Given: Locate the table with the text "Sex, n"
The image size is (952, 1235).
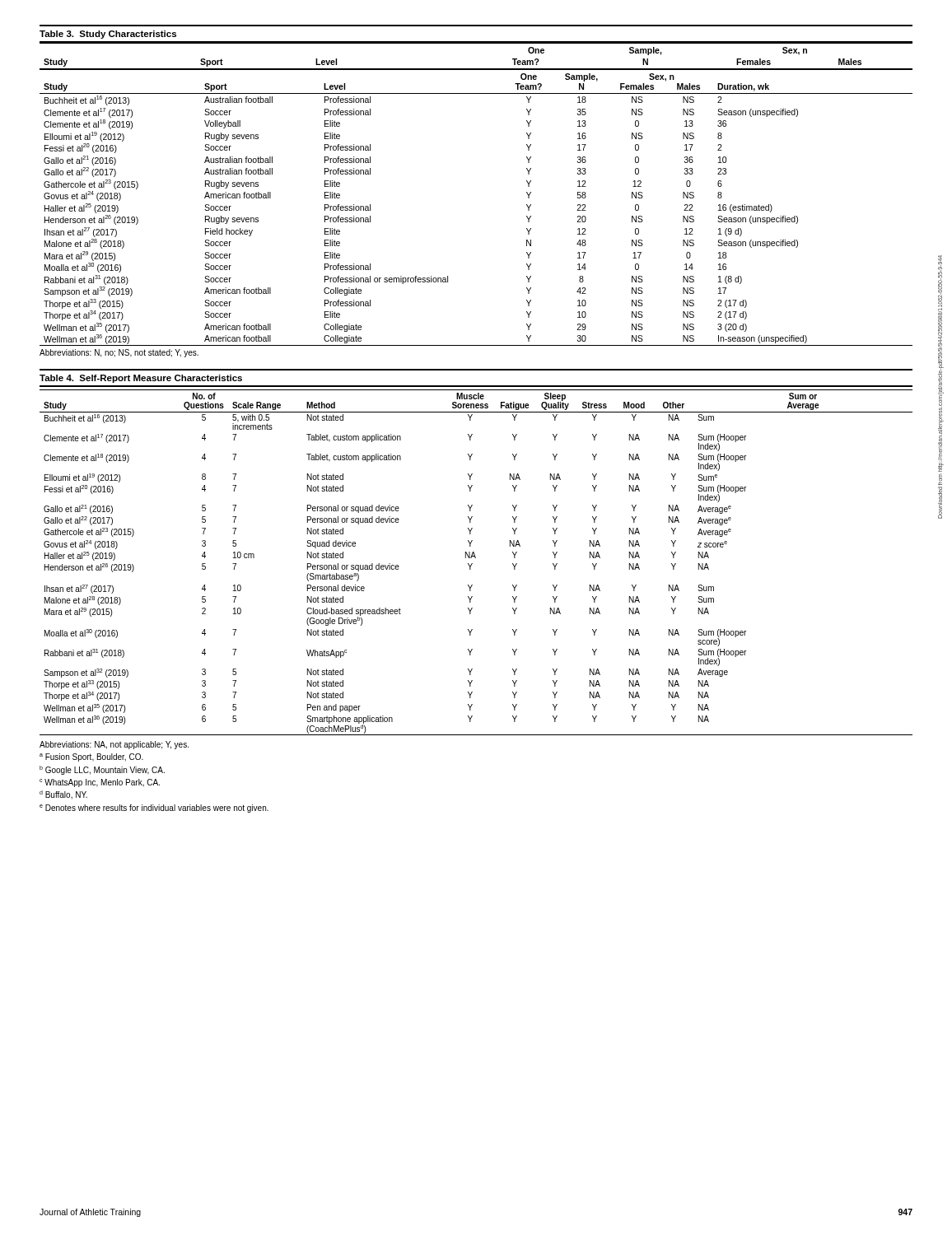Looking at the screenshot, I should (476, 194).
